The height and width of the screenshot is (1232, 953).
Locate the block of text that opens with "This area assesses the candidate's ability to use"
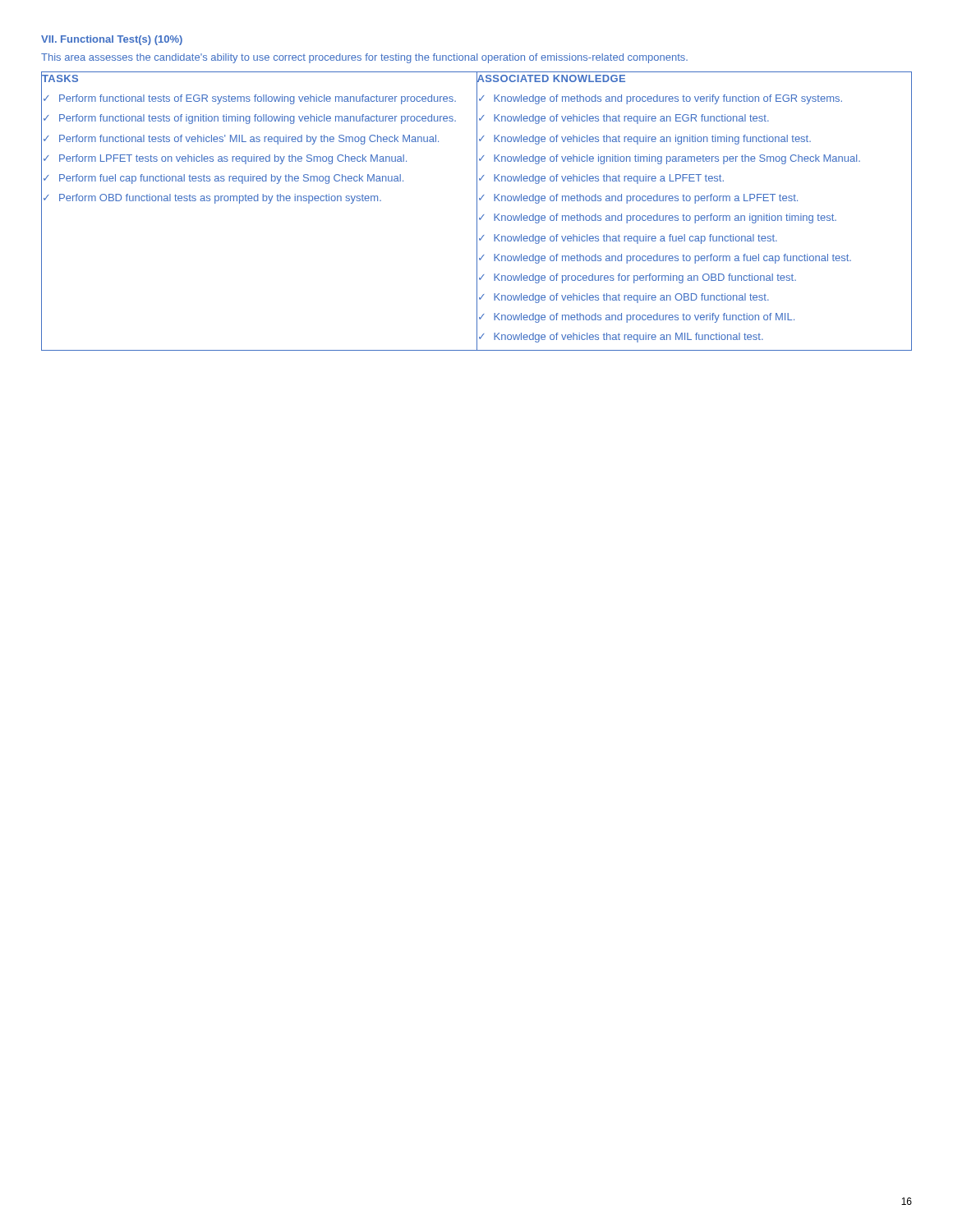tap(365, 57)
